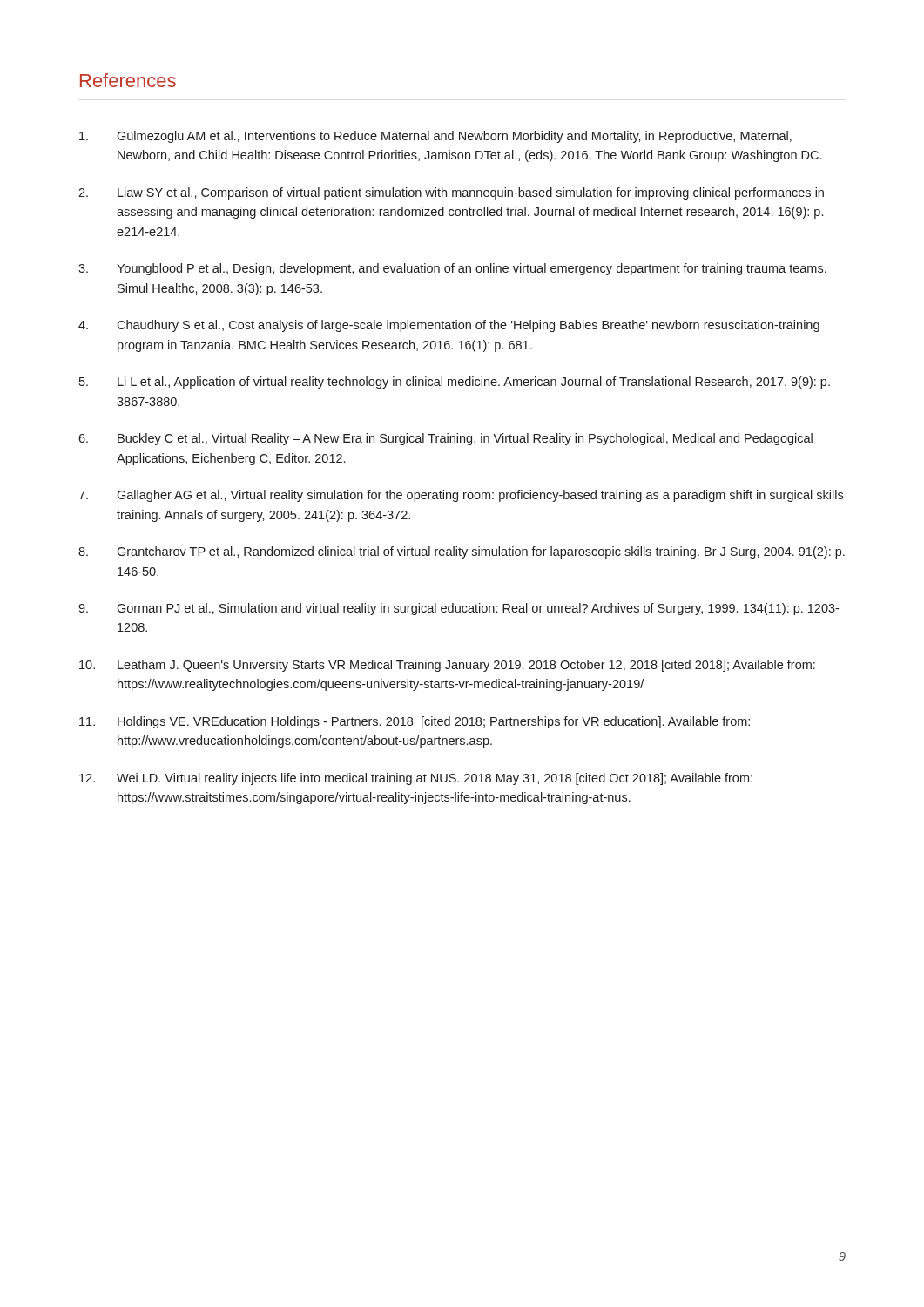Click on the text starting "9. Gorman PJ et al.,"
The height and width of the screenshot is (1307, 924).
(x=462, y=618)
